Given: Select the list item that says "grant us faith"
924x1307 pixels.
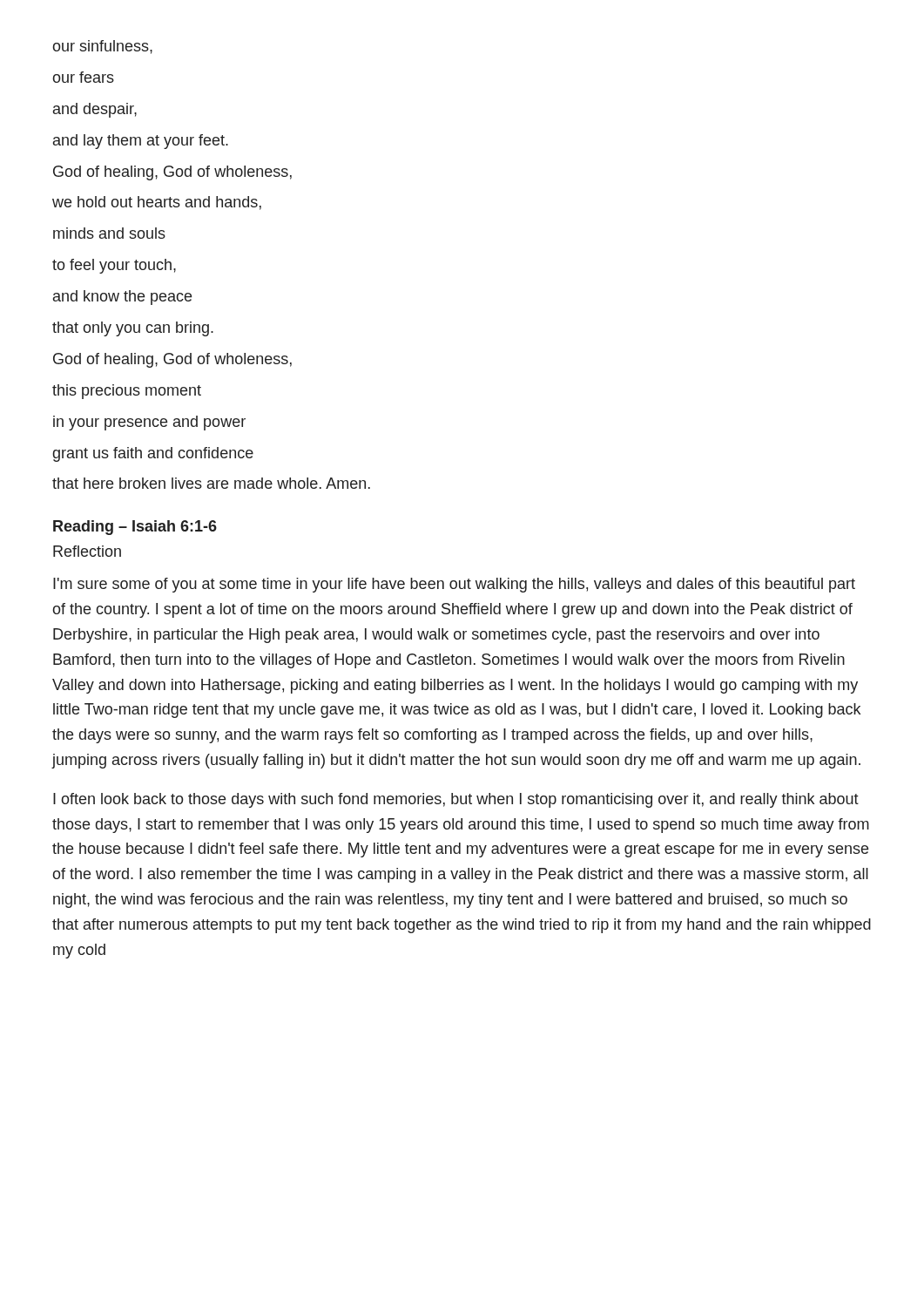Looking at the screenshot, I should (x=153, y=454).
